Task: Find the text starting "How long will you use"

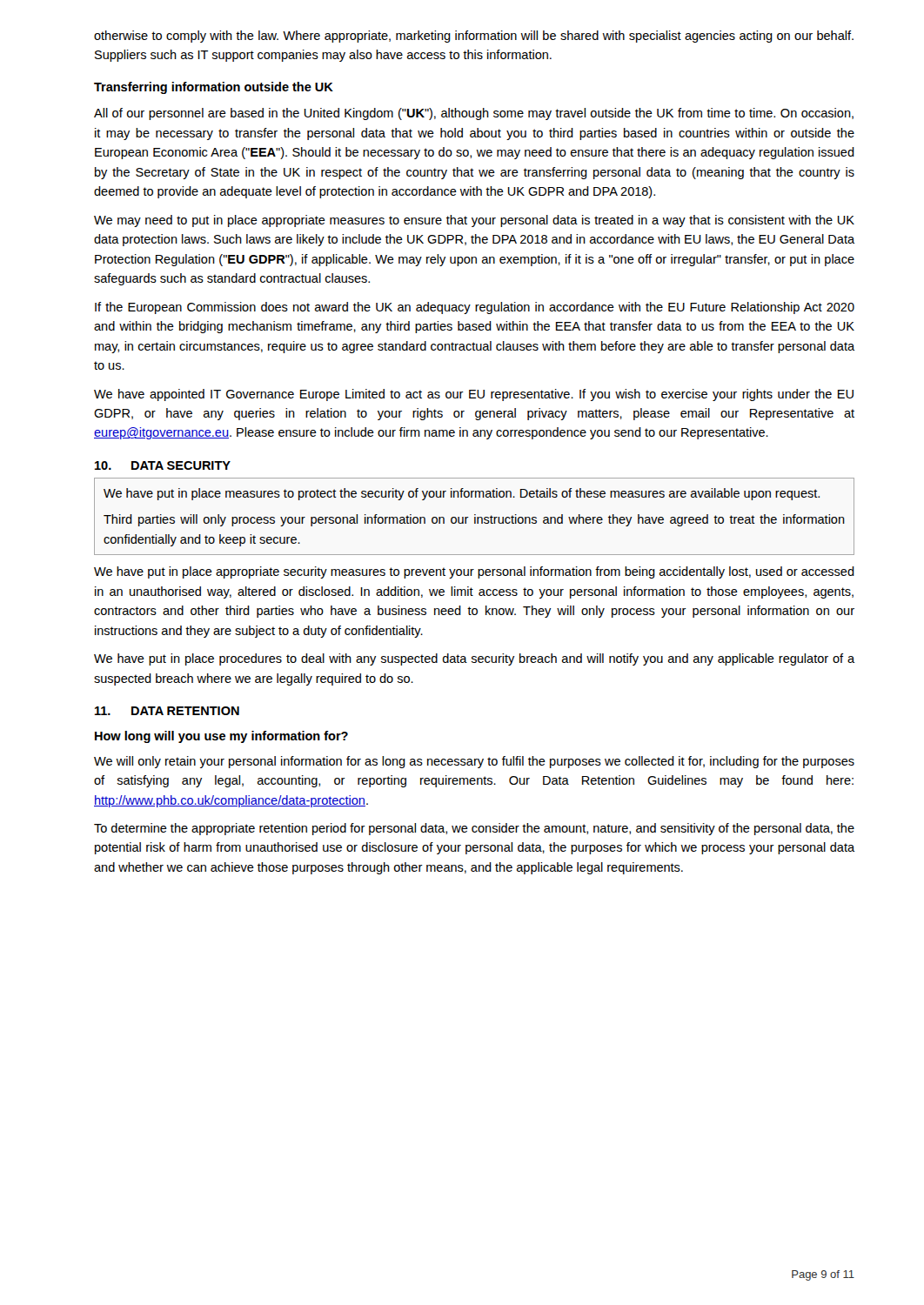Action: [221, 737]
